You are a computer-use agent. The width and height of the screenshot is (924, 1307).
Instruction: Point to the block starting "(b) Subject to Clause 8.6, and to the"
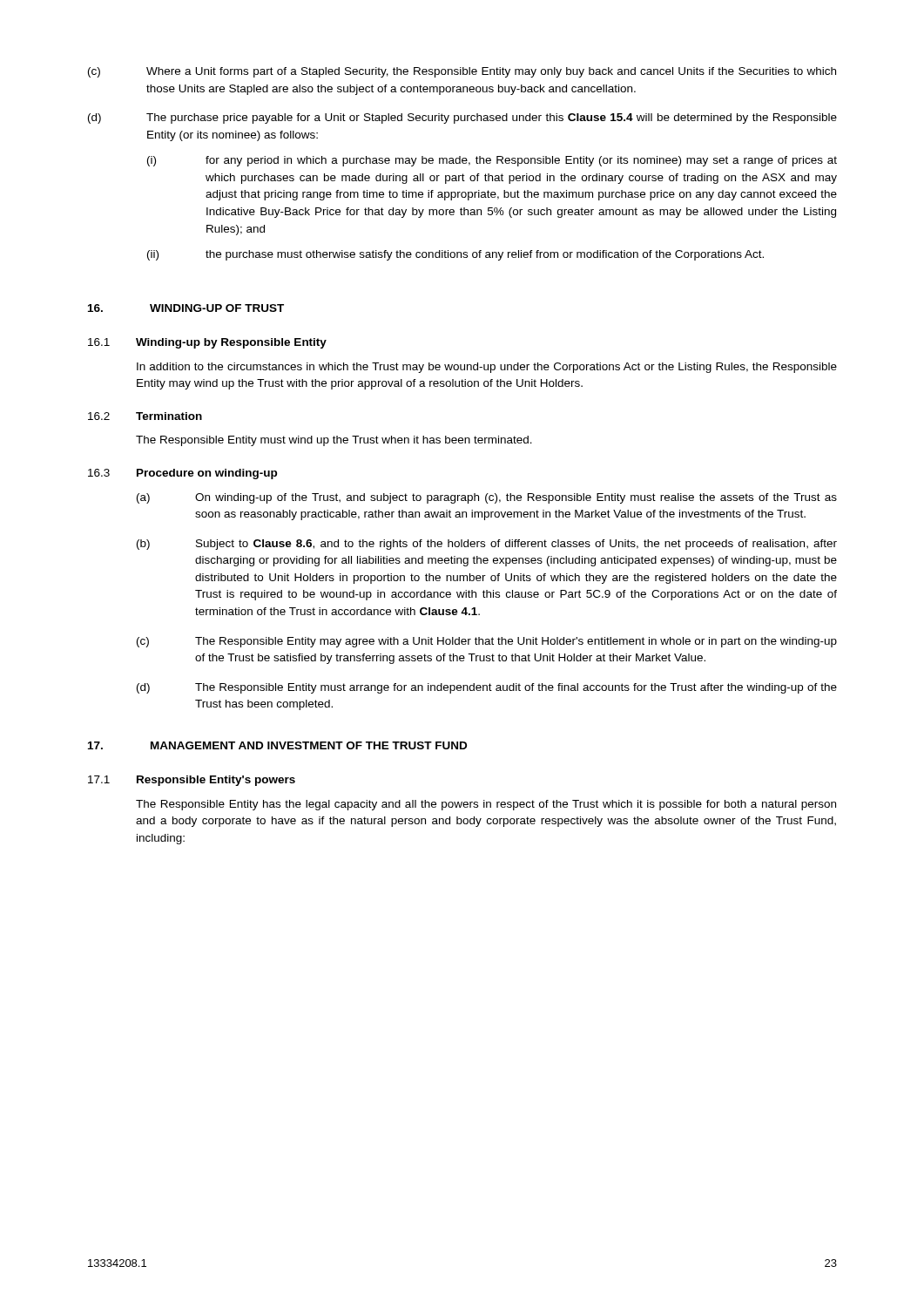click(x=486, y=577)
